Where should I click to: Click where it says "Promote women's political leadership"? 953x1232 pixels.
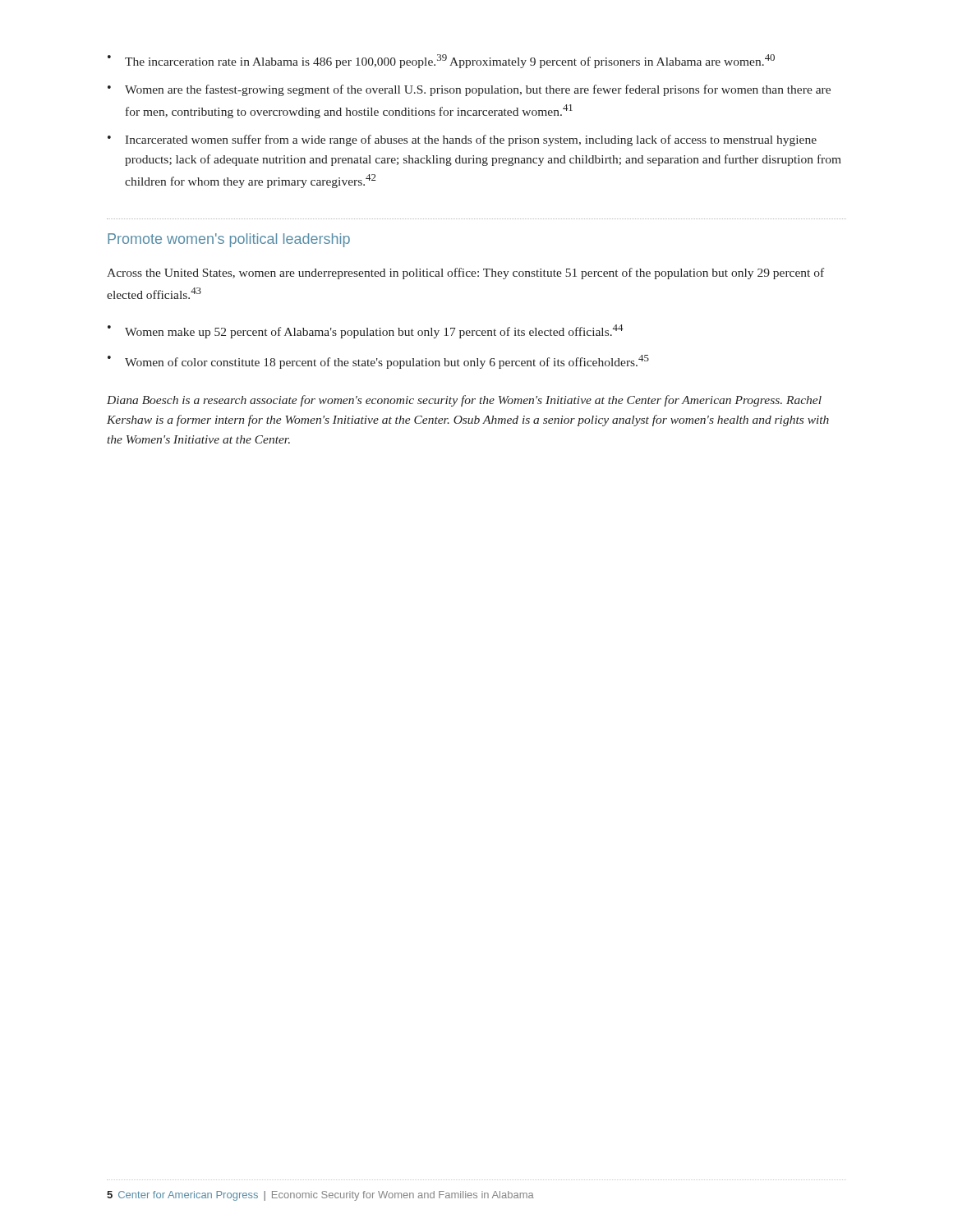pos(229,239)
